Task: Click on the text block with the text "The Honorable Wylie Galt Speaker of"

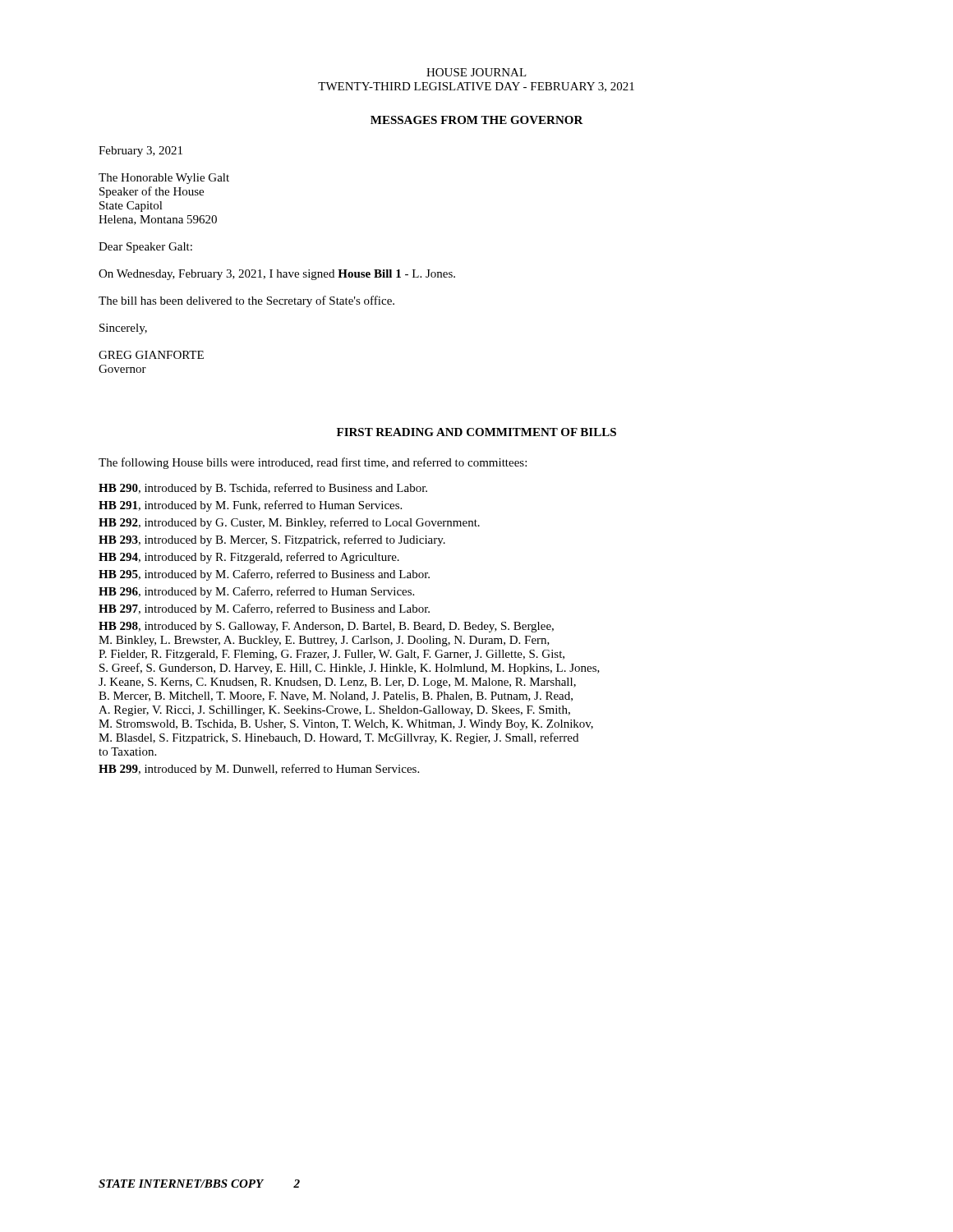Action: (164, 198)
